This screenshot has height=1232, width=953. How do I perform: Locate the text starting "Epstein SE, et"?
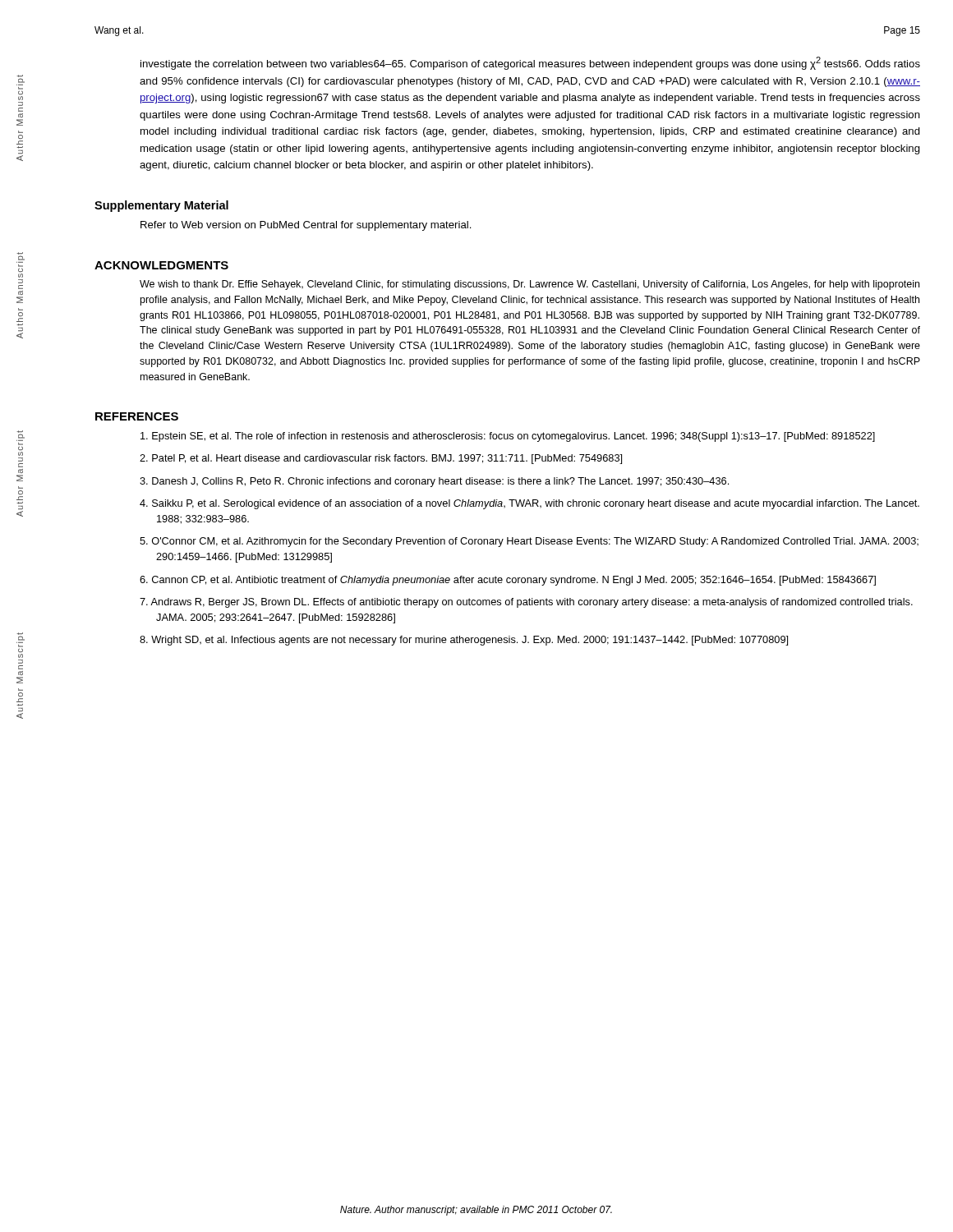[507, 436]
